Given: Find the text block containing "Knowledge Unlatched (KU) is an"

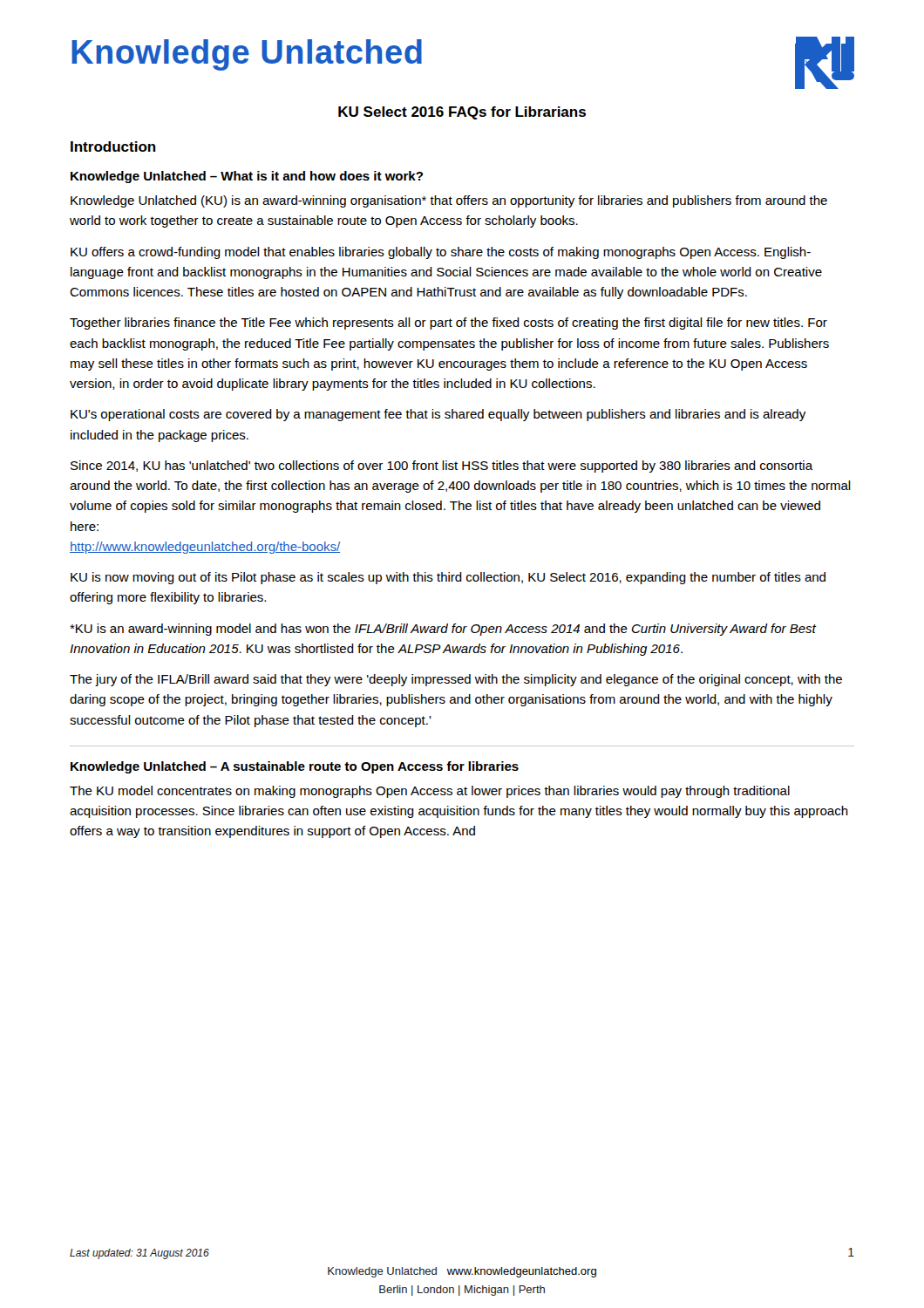Looking at the screenshot, I should (x=449, y=210).
